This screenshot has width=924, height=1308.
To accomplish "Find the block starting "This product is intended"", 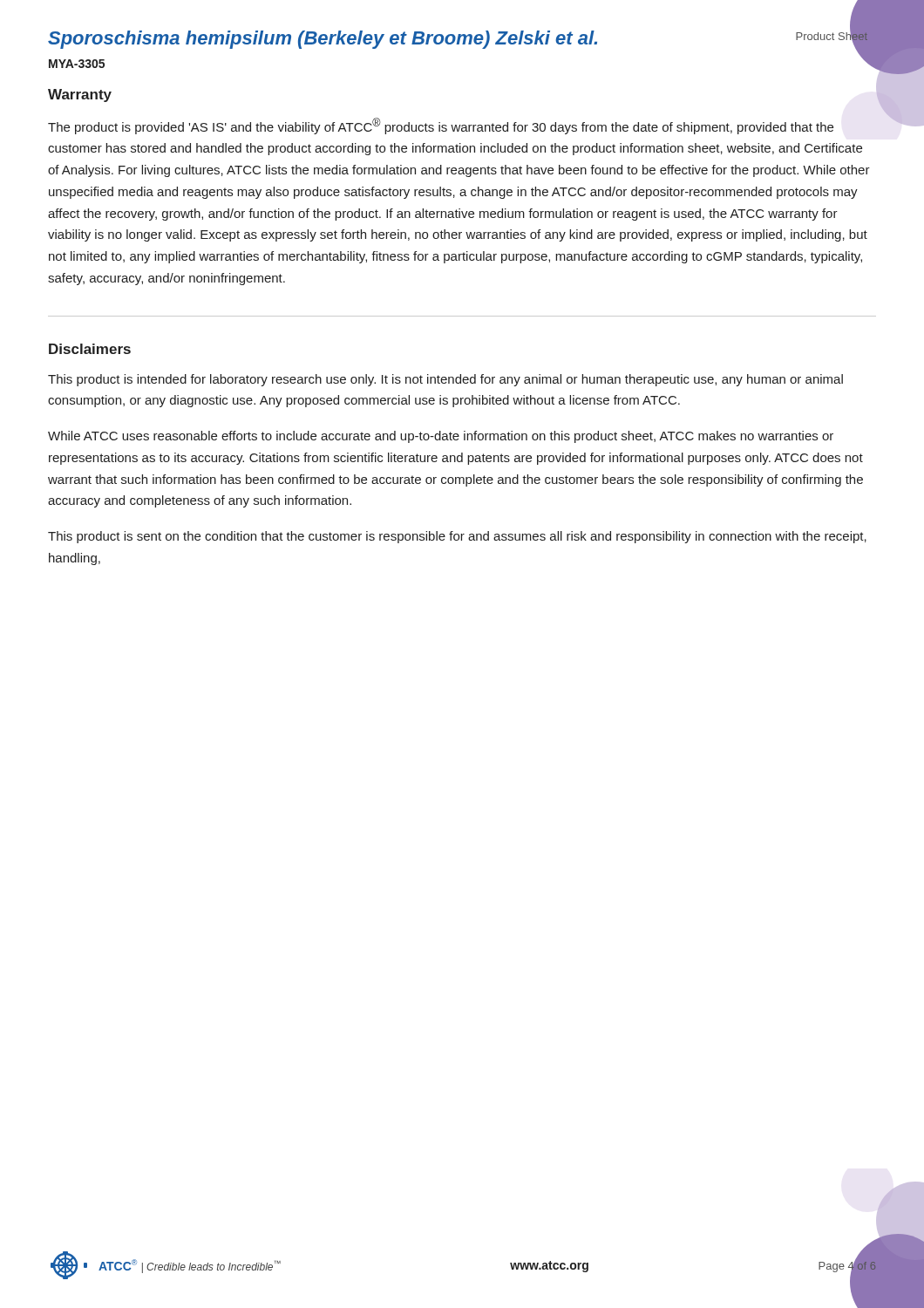I will [446, 389].
